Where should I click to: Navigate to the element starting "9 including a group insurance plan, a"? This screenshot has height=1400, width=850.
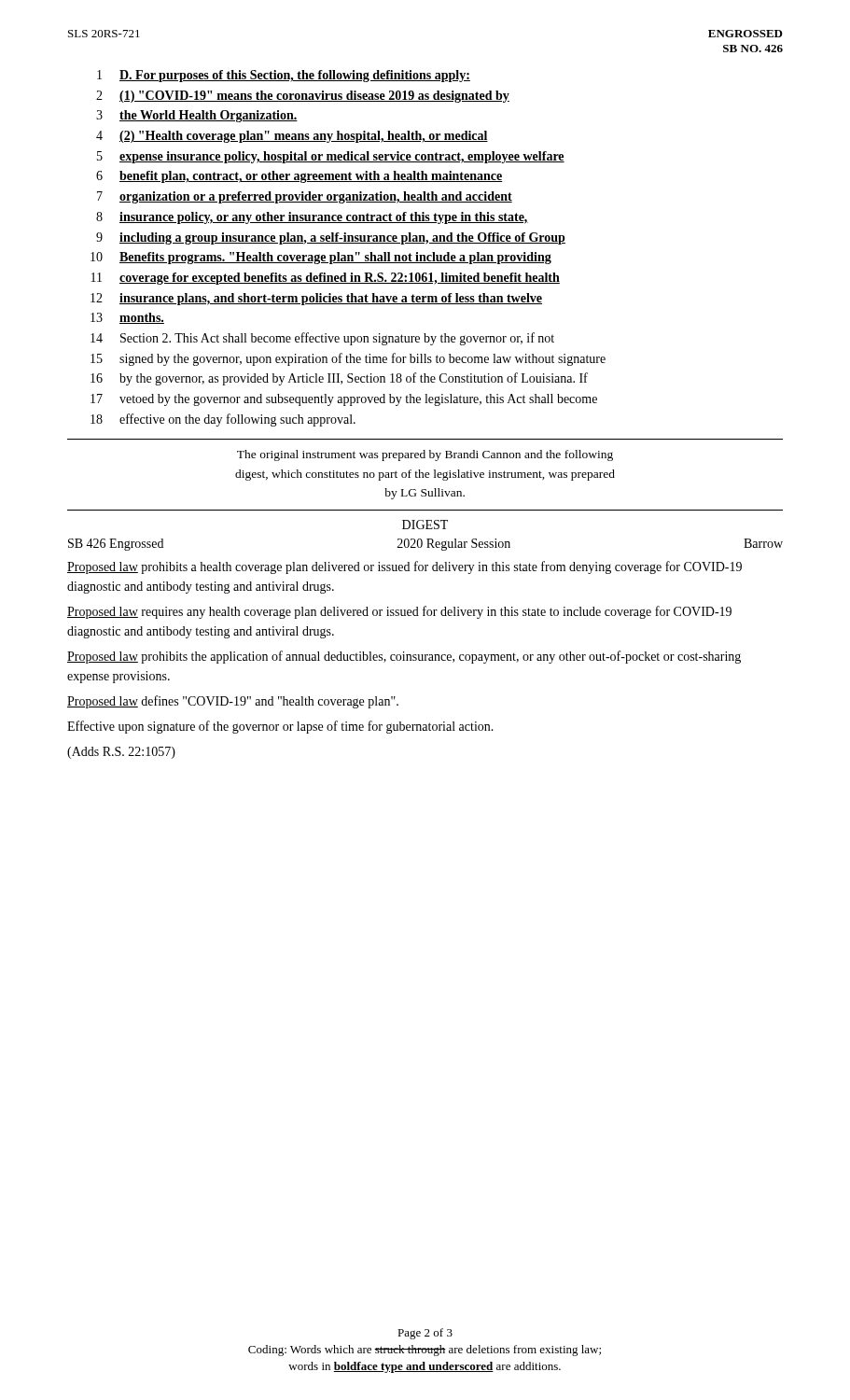[425, 237]
